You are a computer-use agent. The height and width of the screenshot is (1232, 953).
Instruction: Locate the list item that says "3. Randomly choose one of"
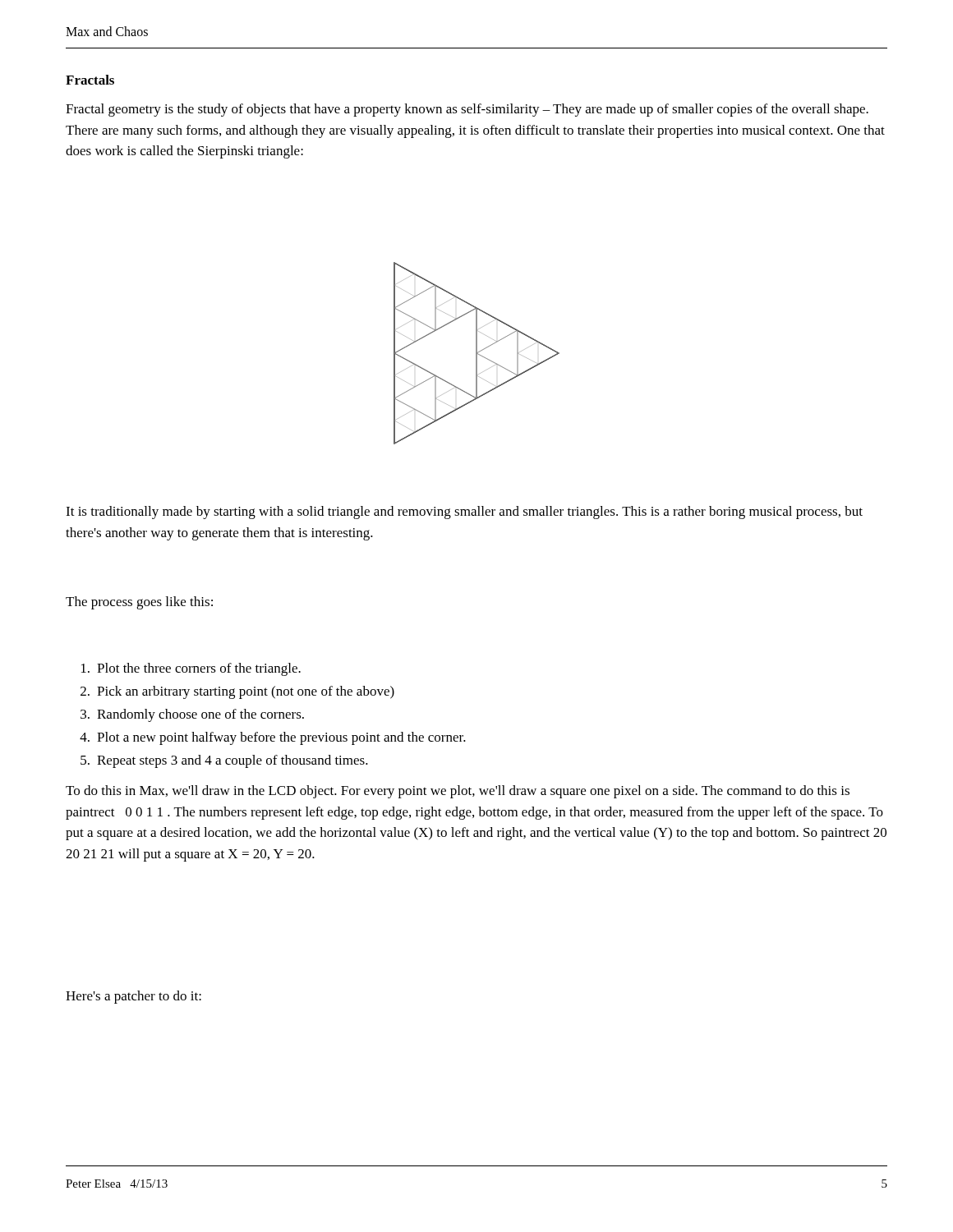pyautogui.click(x=185, y=715)
